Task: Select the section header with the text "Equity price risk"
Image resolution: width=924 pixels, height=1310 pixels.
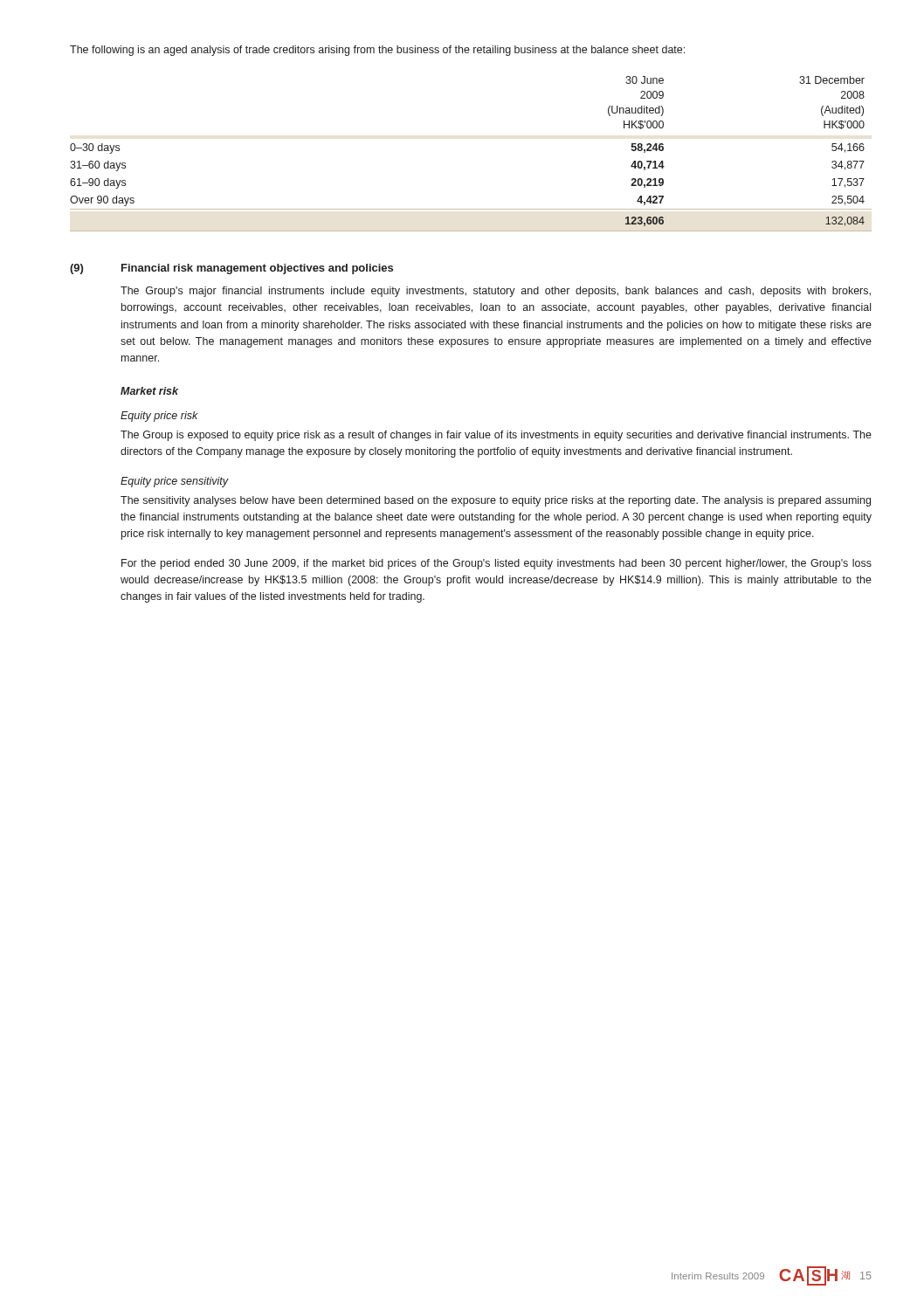Action: (x=159, y=417)
